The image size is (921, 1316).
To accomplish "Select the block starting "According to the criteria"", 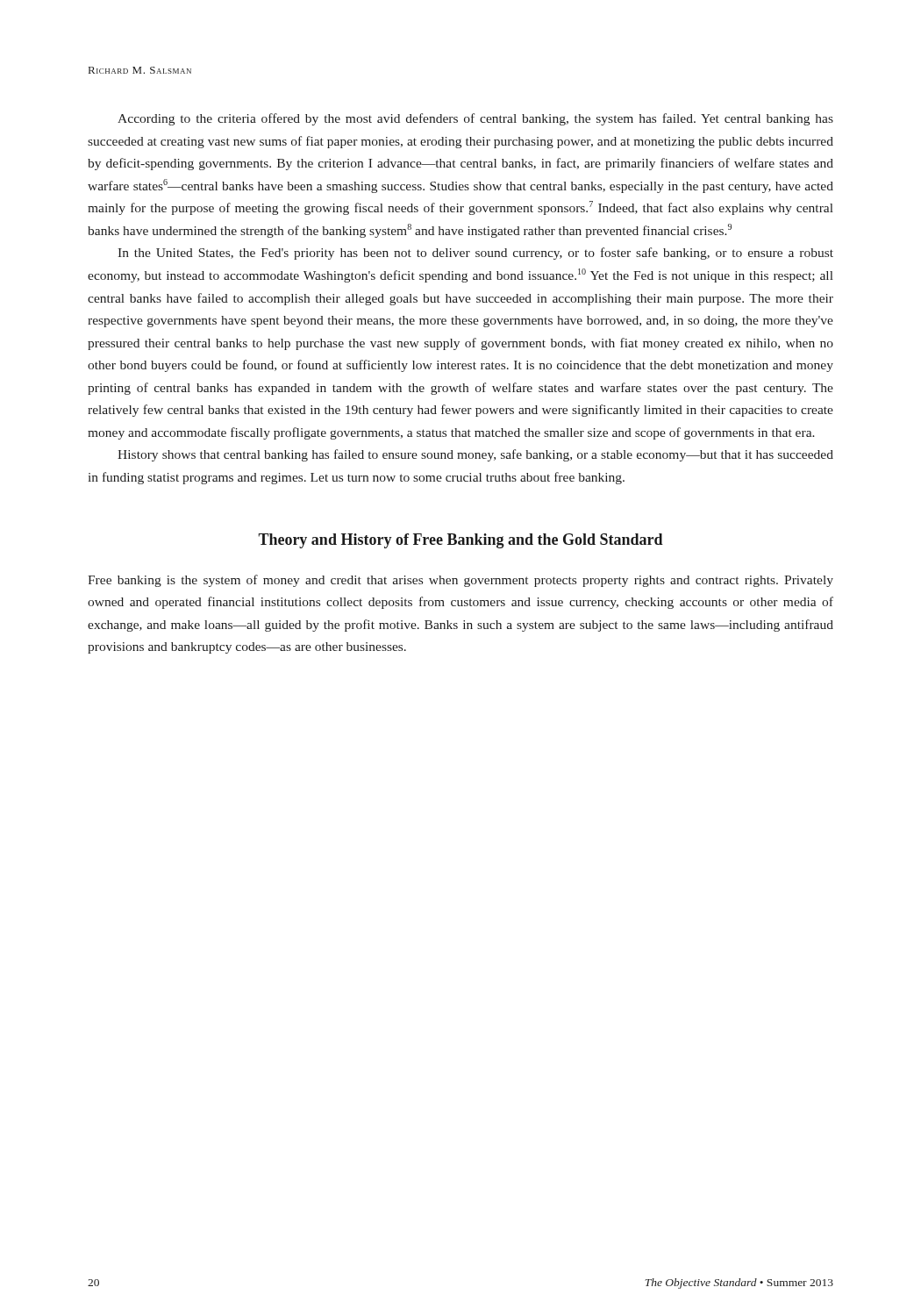I will click(x=460, y=174).
